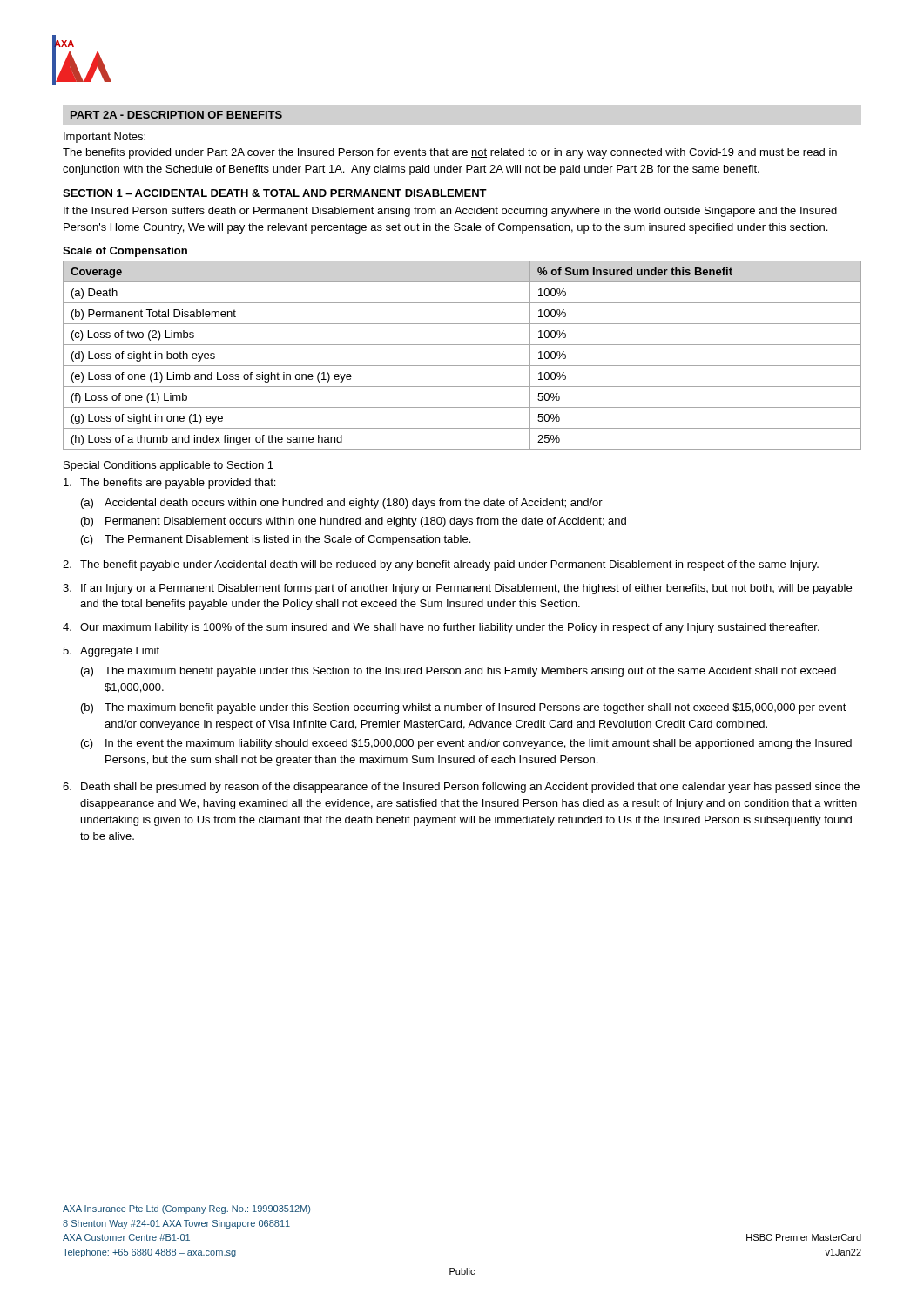Image resolution: width=924 pixels, height=1307 pixels.
Task: Find the element starting "SECTION 1 – ACCIDENTAL DEATH & TOTAL"
Action: click(x=275, y=193)
